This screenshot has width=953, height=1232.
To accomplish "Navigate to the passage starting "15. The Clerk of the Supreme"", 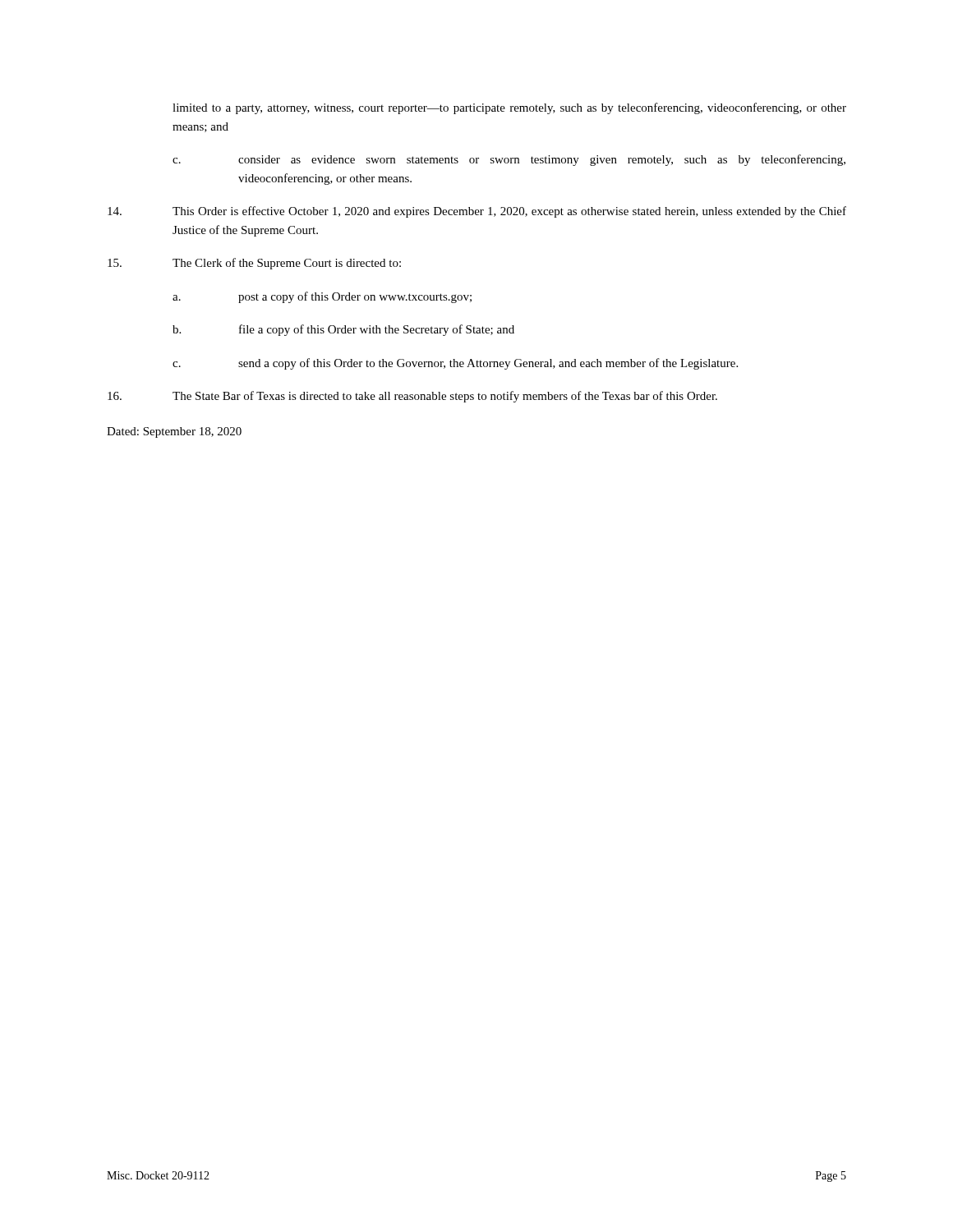I will tap(254, 263).
